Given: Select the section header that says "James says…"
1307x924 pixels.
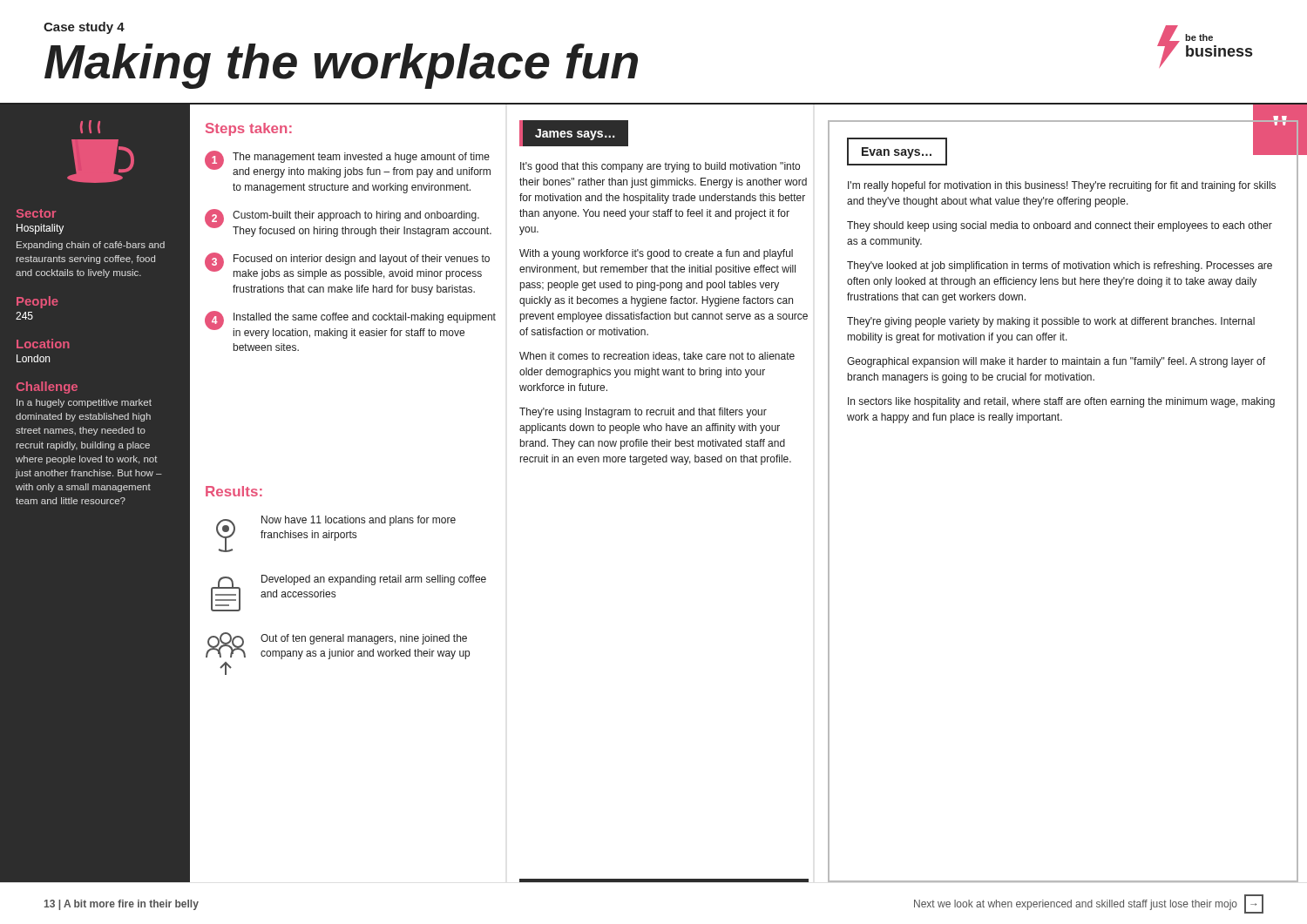Looking at the screenshot, I should 575,133.
